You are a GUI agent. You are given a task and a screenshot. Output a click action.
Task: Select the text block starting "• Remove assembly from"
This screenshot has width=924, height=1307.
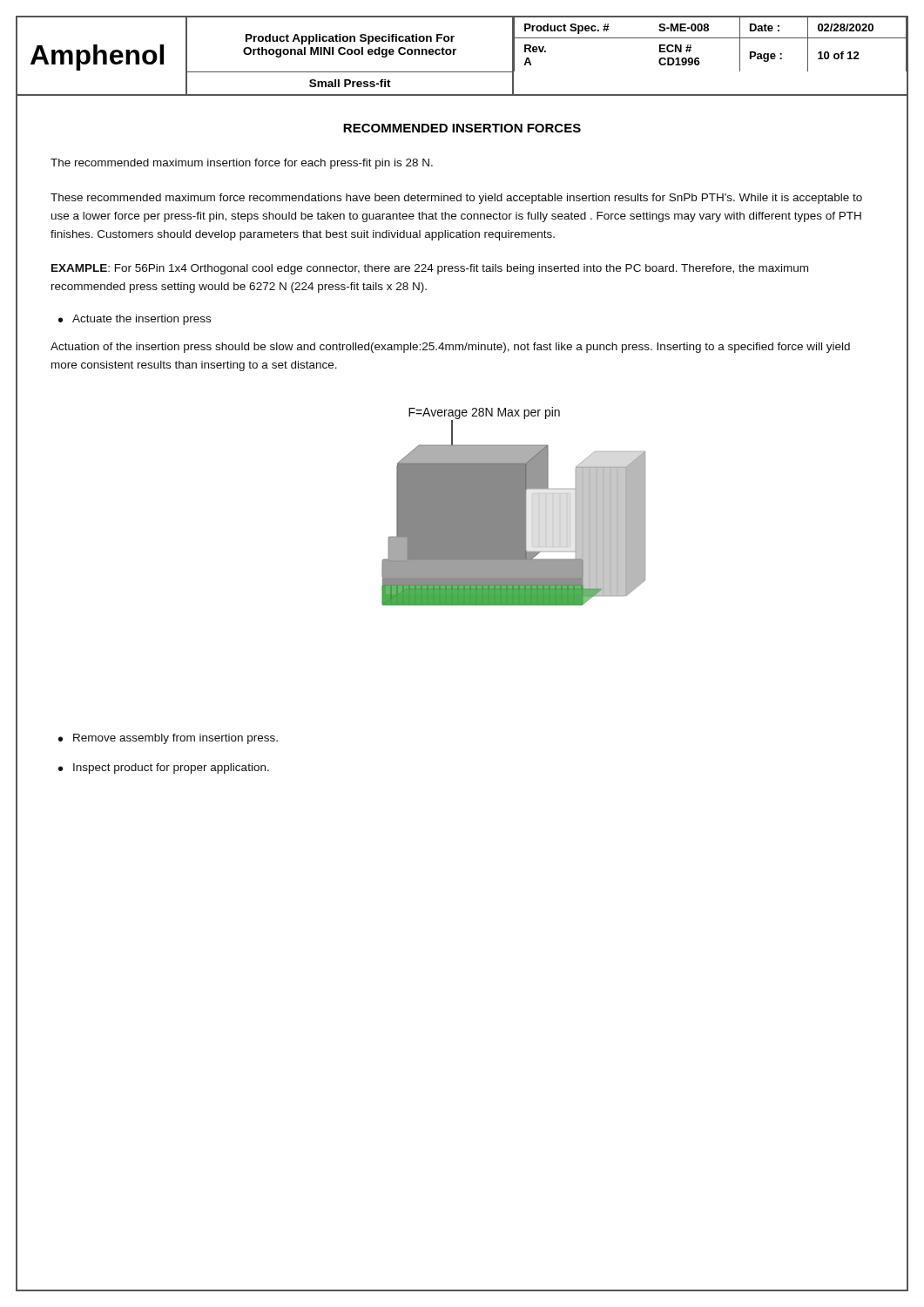[x=168, y=739]
